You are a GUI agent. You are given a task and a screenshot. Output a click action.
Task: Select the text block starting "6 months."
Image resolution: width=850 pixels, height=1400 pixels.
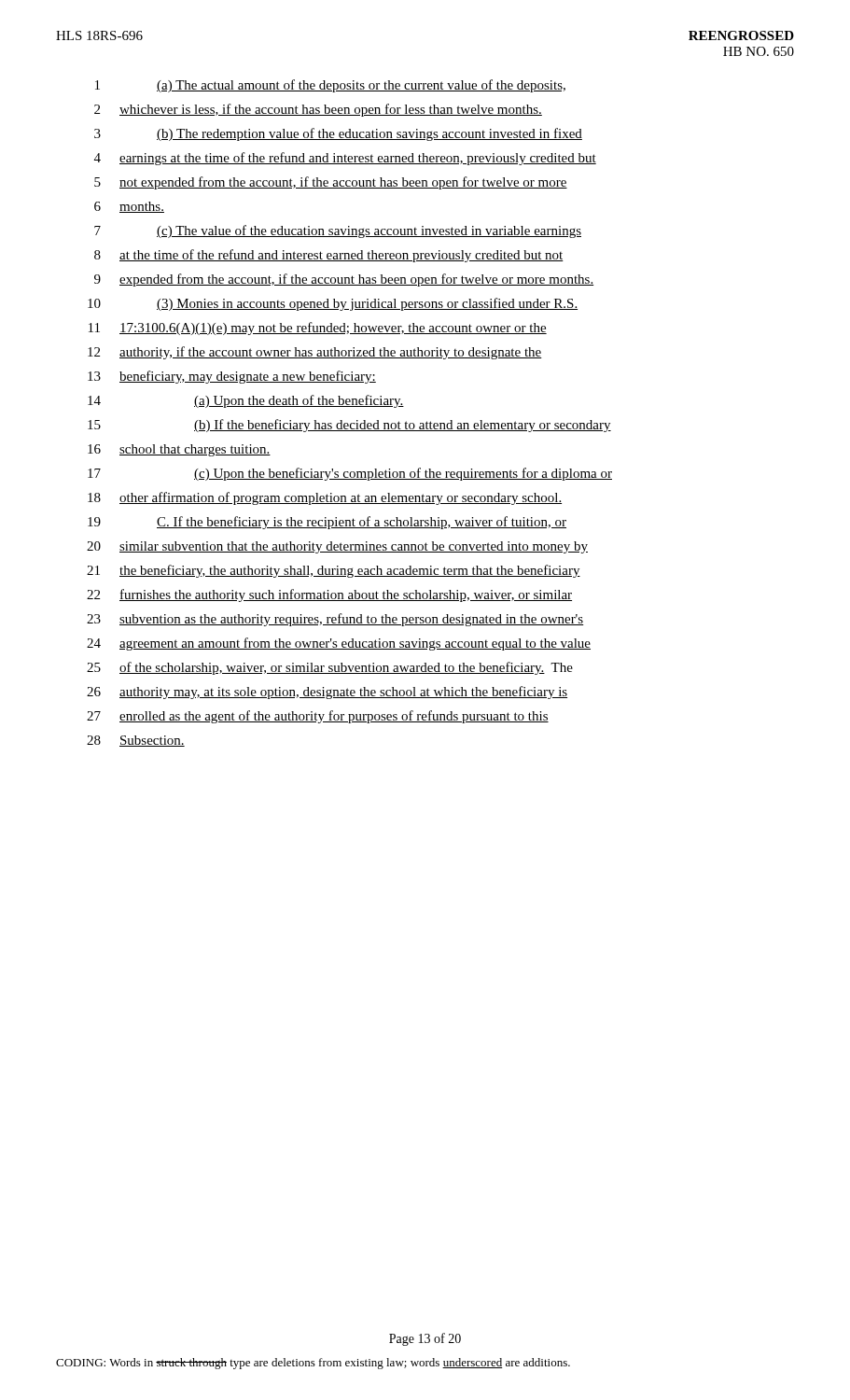click(129, 207)
